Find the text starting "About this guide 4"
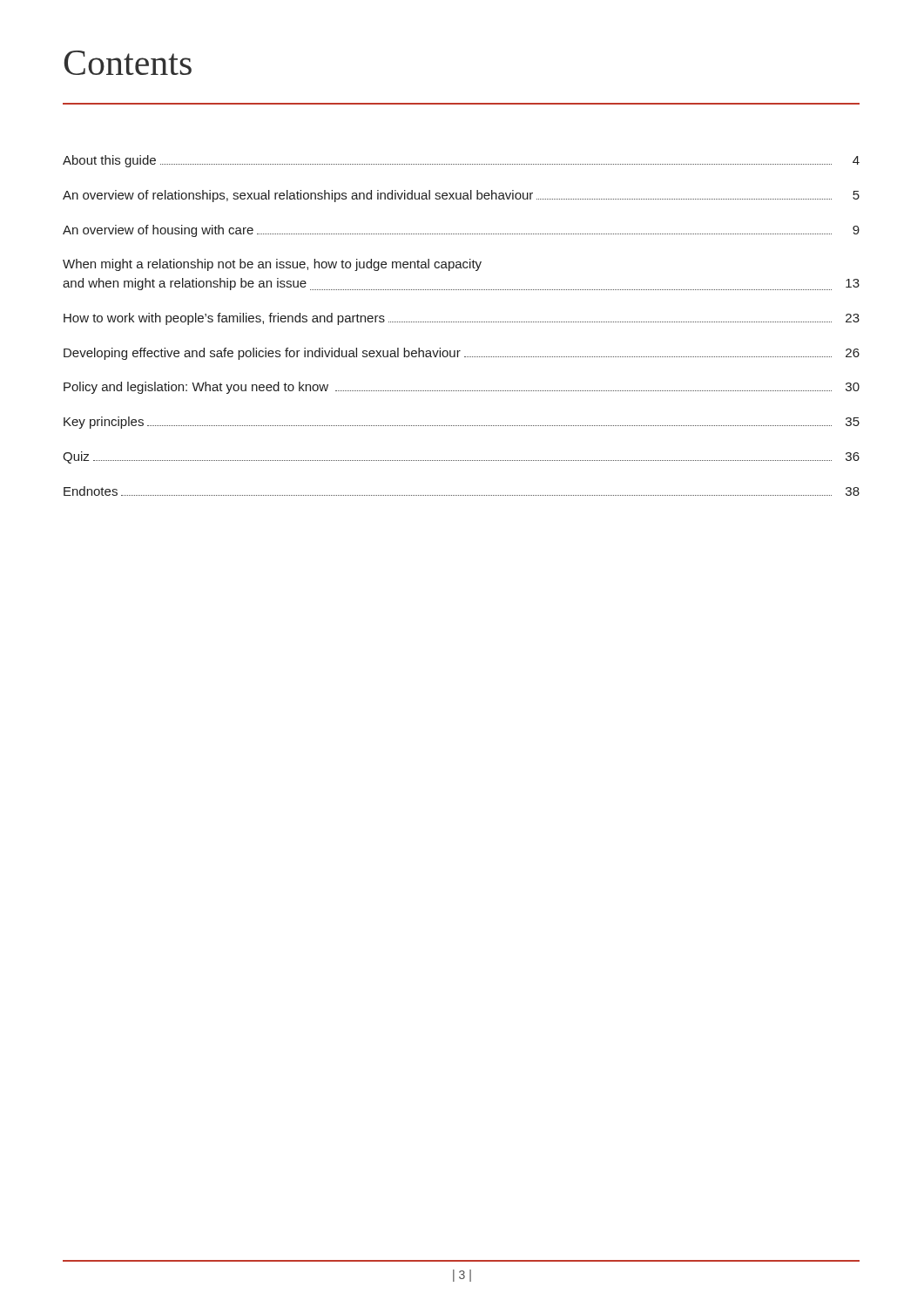Image resolution: width=924 pixels, height=1307 pixels. pyautogui.click(x=461, y=160)
